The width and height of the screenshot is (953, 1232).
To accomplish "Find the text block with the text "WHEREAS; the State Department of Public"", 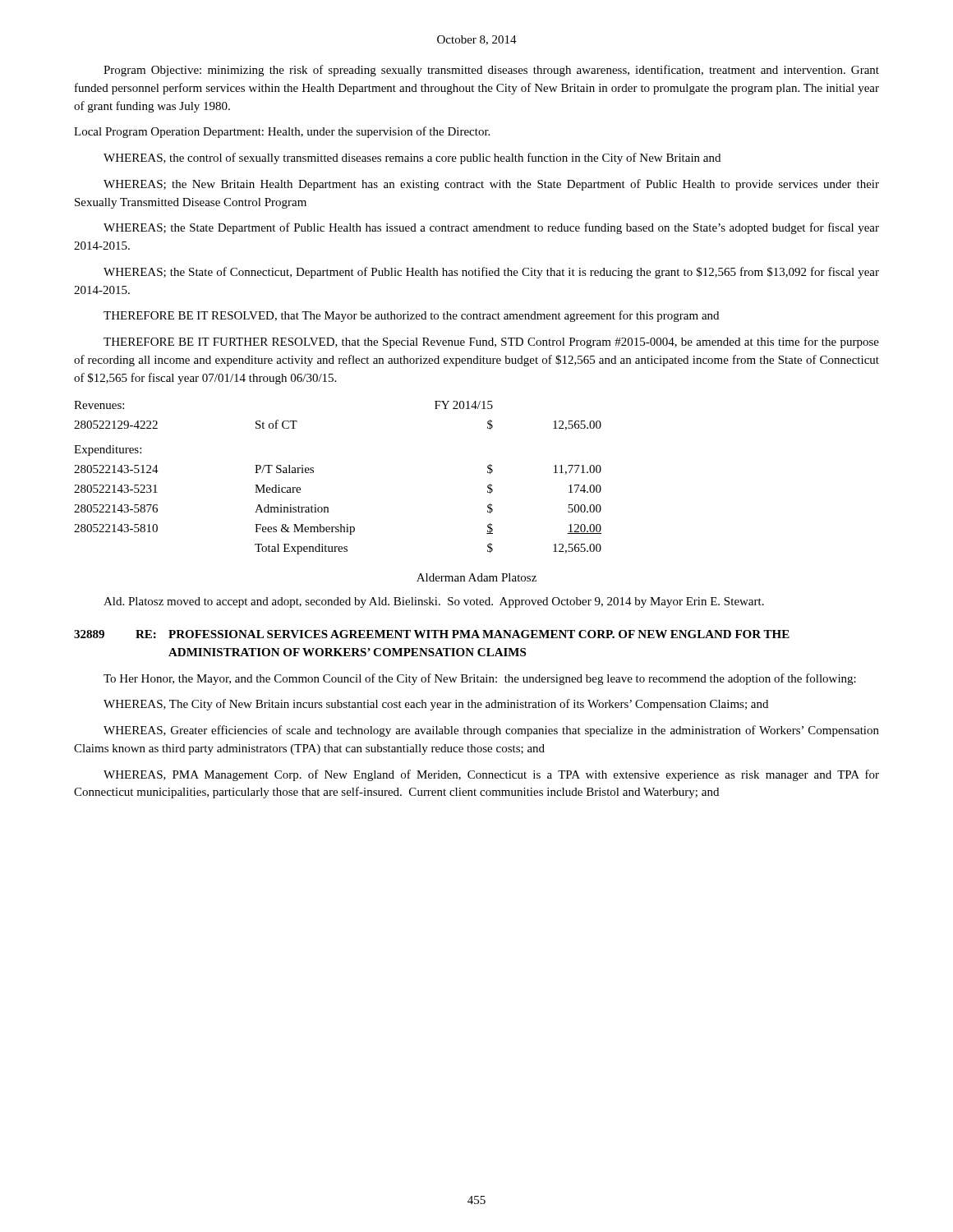I will click(476, 237).
